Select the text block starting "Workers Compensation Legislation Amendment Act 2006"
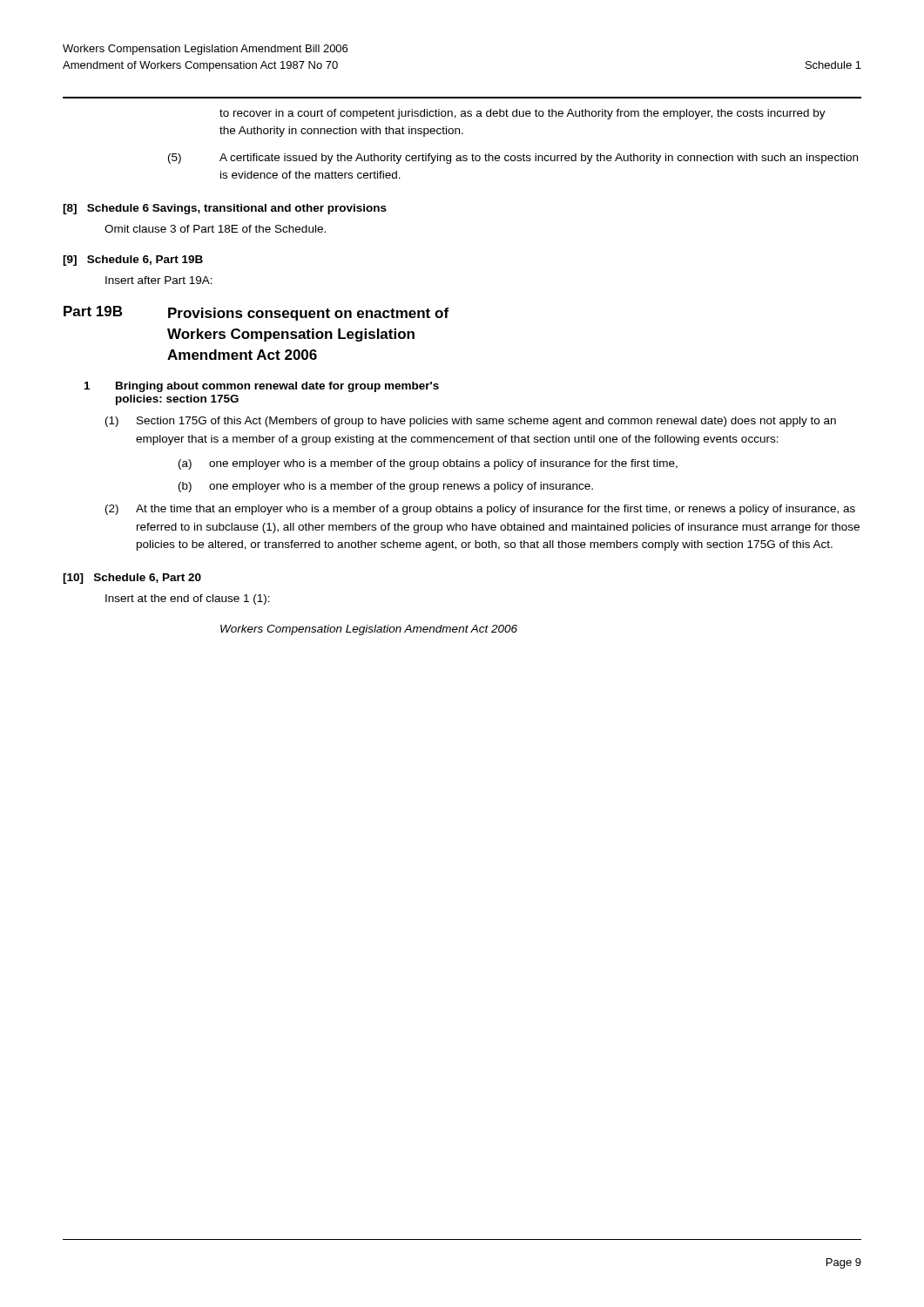This screenshot has width=924, height=1307. click(368, 628)
